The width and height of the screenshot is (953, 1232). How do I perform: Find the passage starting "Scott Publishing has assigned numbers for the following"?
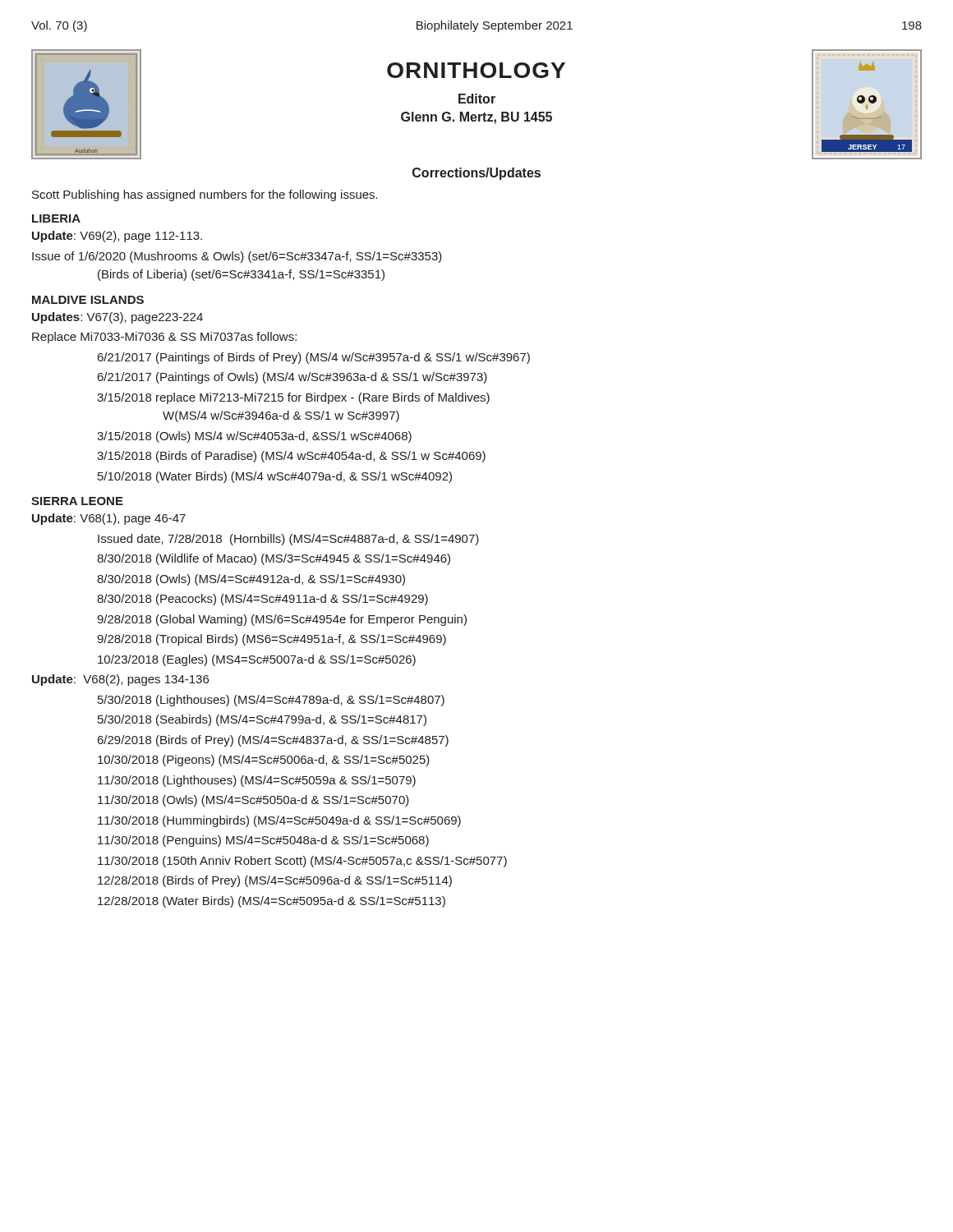tap(205, 194)
